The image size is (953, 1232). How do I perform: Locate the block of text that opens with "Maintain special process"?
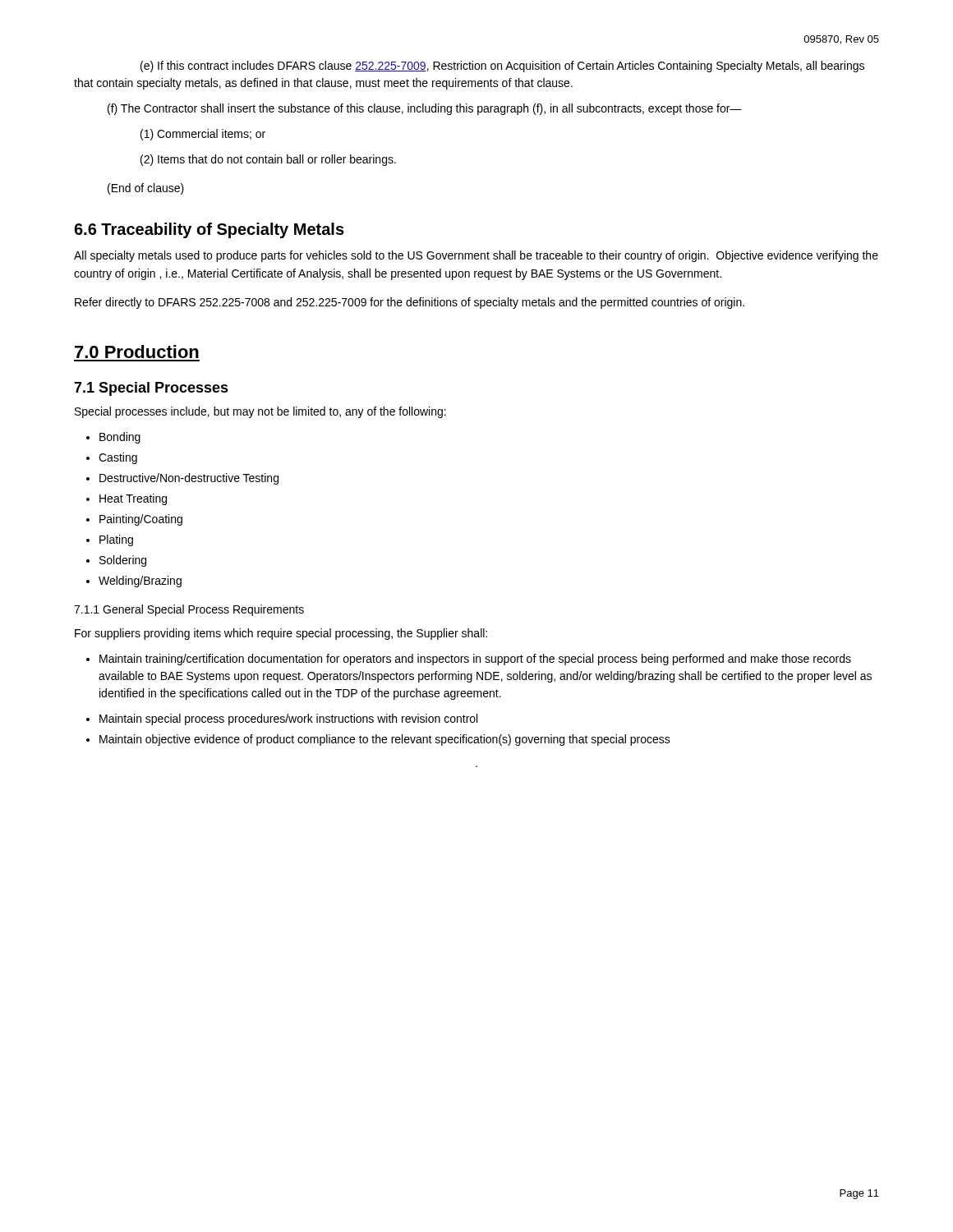click(288, 719)
